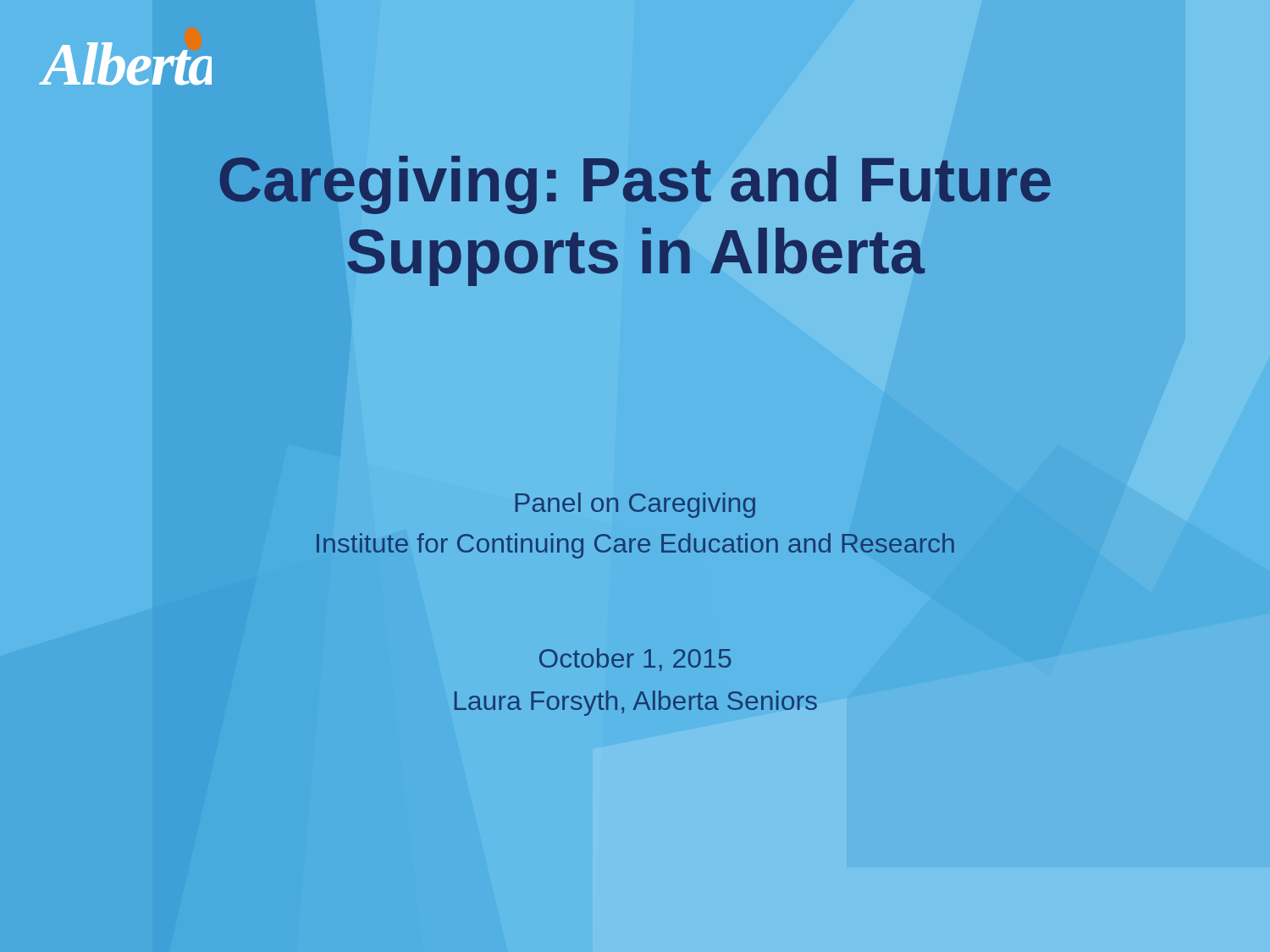
Task: Select the logo
Action: [x=123, y=63]
